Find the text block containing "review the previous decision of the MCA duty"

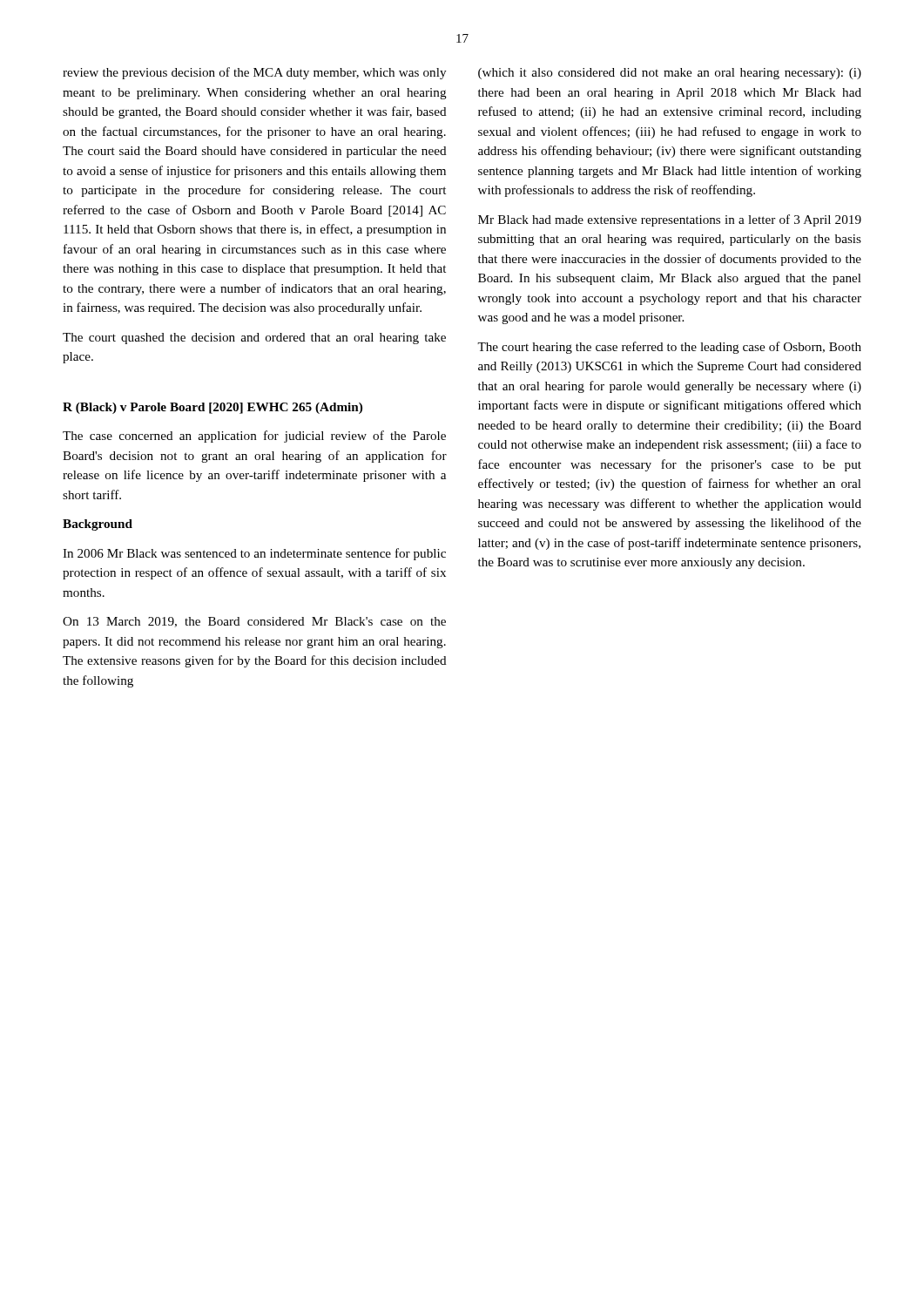pyautogui.click(x=255, y=190)
